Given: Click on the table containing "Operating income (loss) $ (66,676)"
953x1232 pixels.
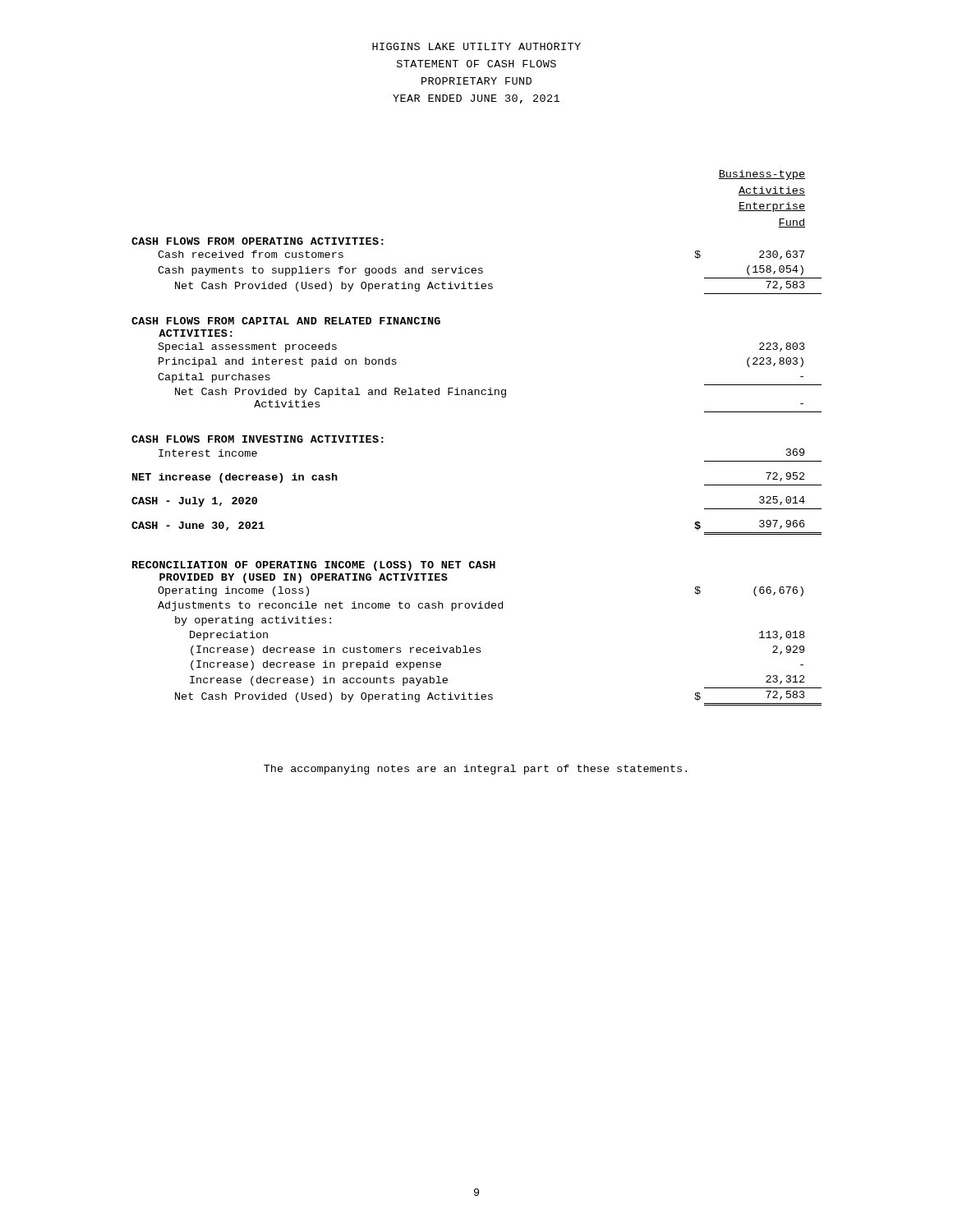Looking at the screenshot, I should click(476, 645).
